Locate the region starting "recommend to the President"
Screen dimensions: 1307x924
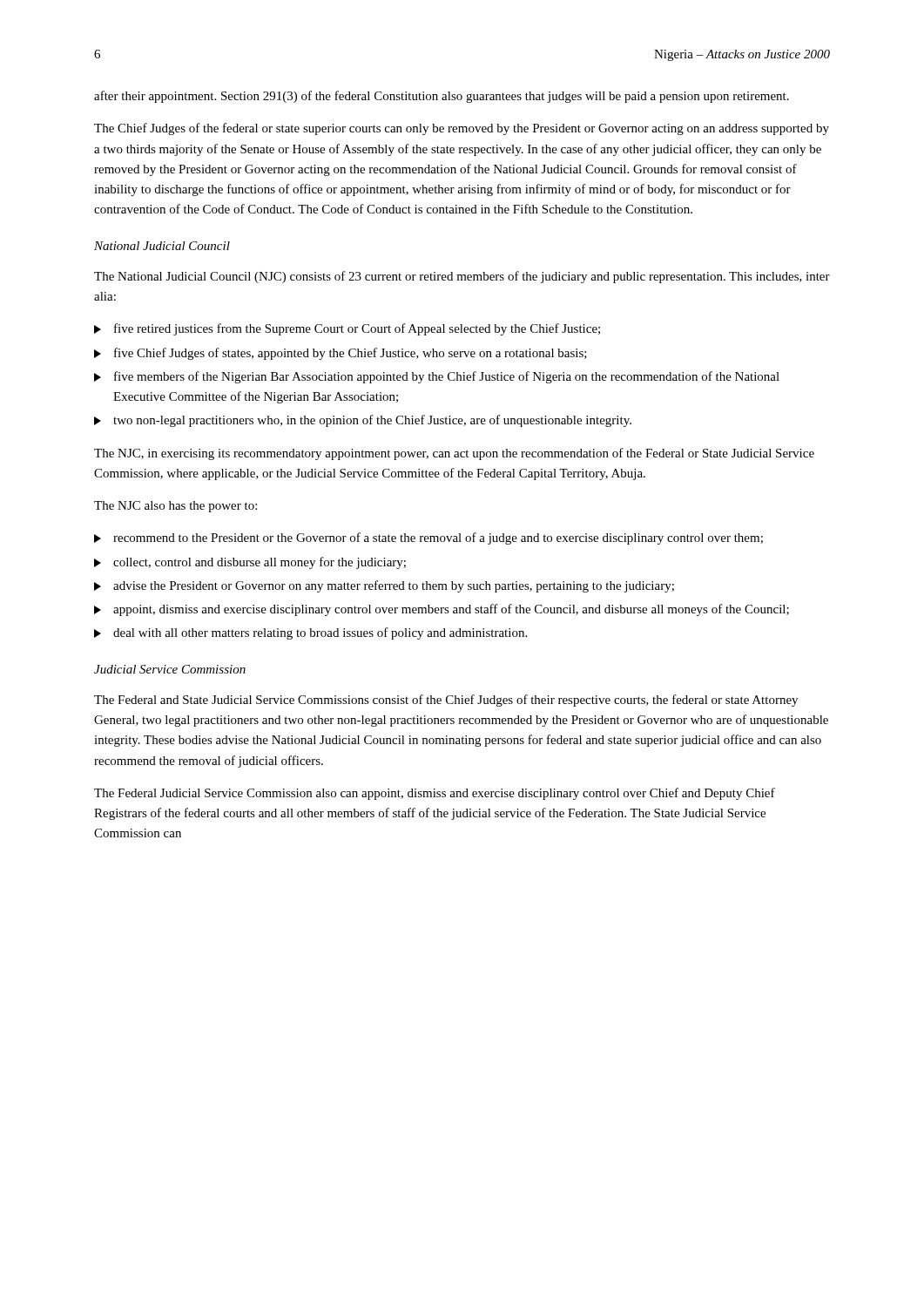(x=462, y=538)
